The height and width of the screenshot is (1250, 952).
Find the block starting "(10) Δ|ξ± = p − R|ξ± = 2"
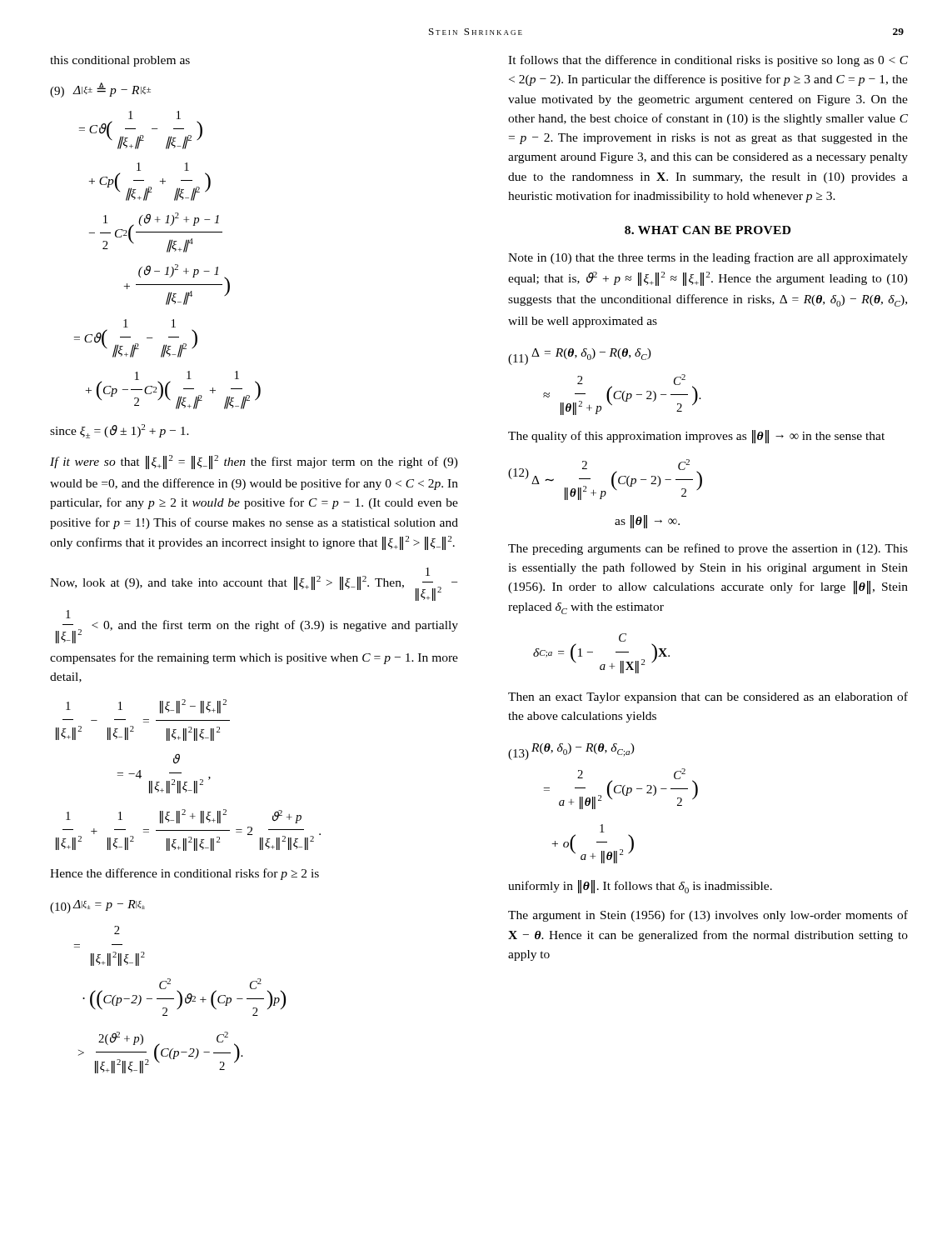[254, 985]
